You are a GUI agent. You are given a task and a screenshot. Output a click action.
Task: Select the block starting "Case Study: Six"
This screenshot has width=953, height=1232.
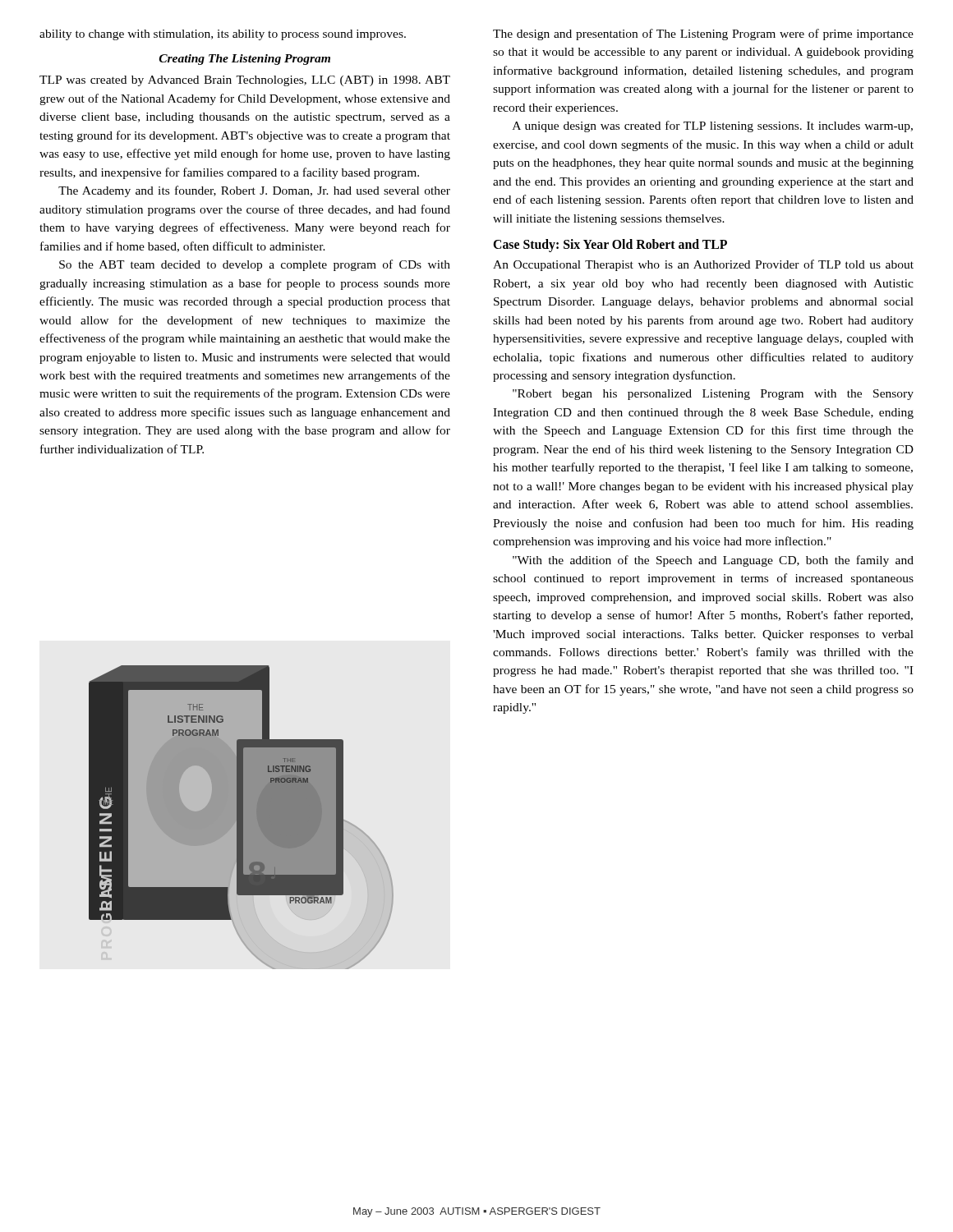click(610, 244)
